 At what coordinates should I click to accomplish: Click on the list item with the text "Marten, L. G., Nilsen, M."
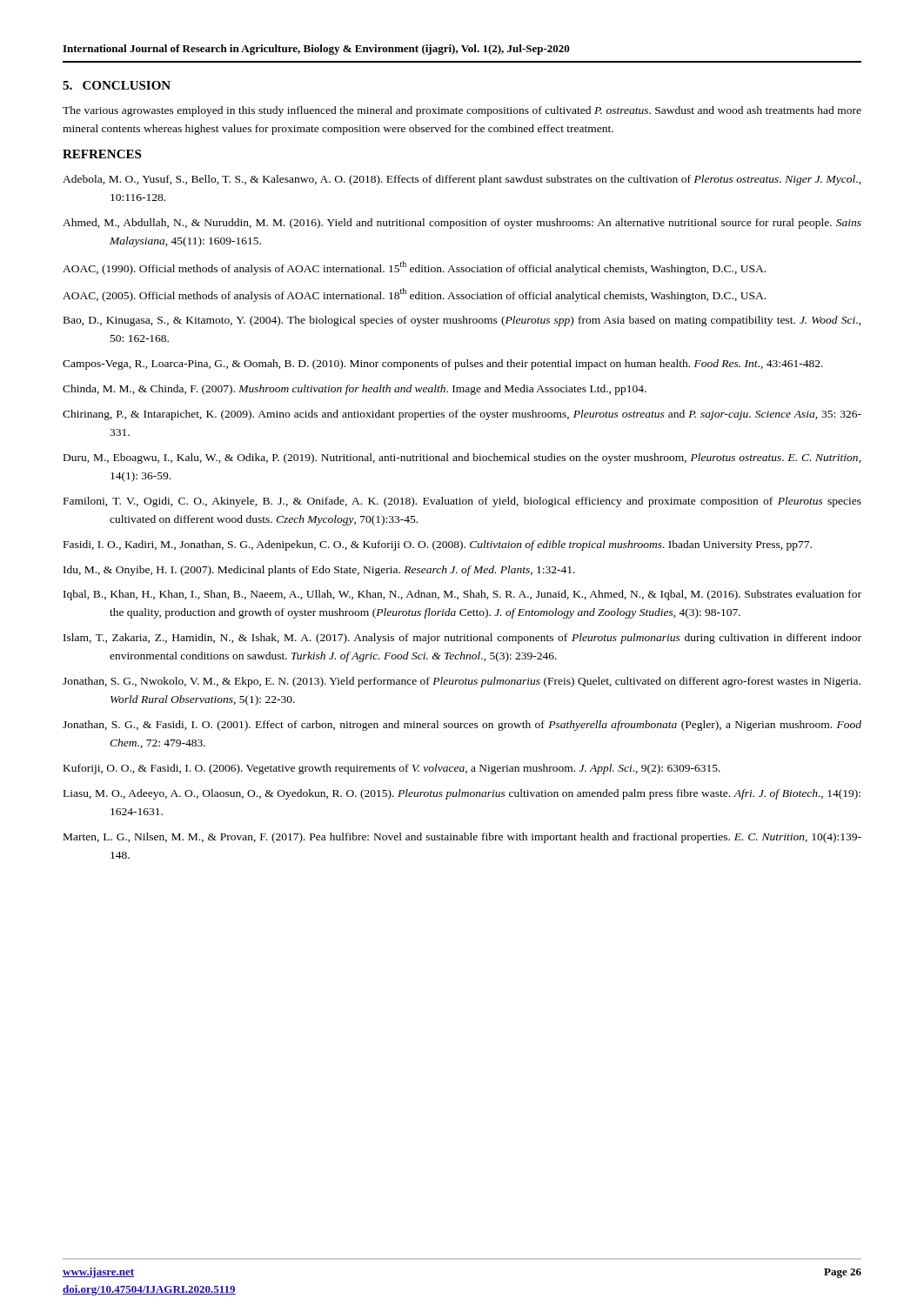(x=462, y=845)
